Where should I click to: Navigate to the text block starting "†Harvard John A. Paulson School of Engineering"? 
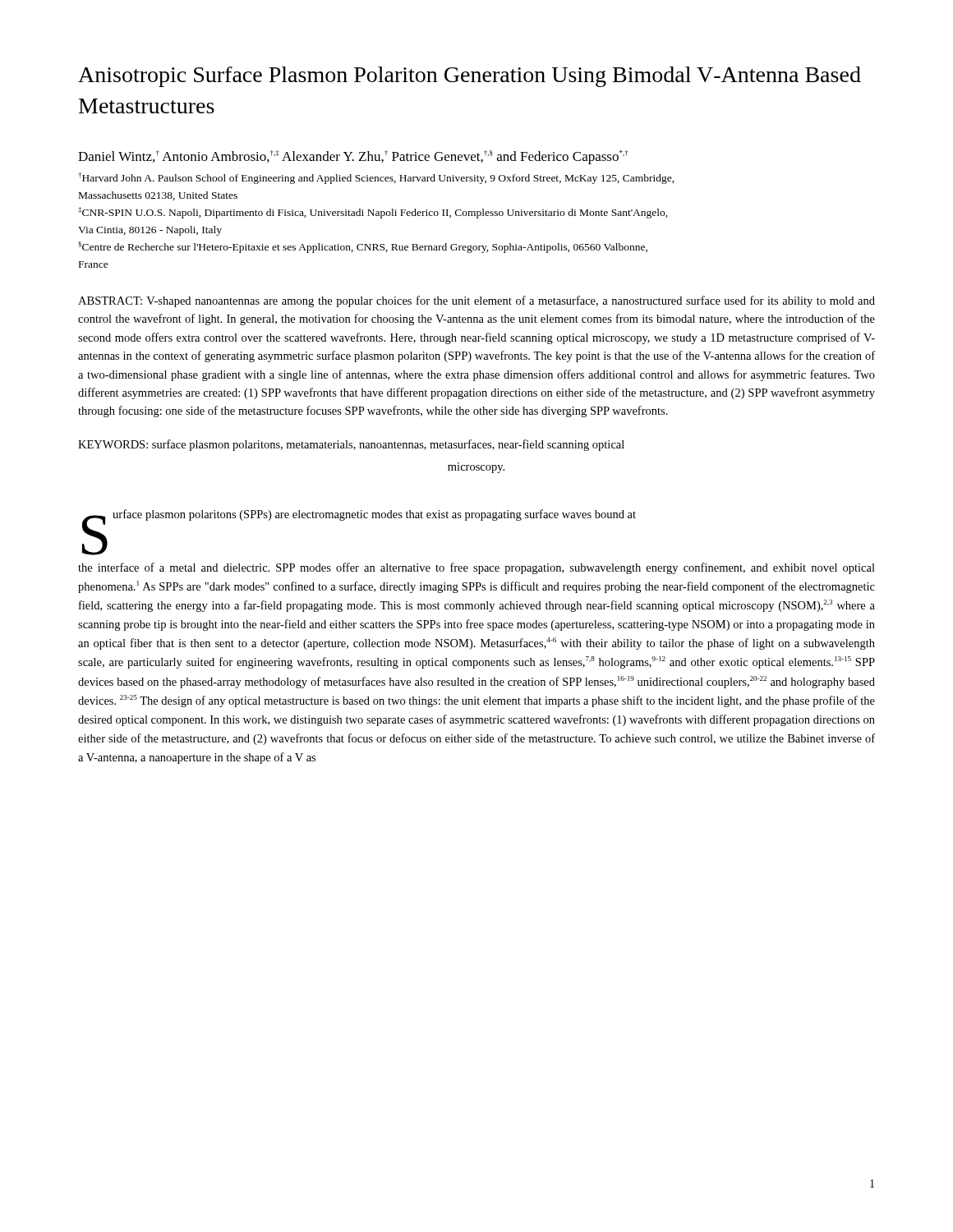[x=376, y=220]
